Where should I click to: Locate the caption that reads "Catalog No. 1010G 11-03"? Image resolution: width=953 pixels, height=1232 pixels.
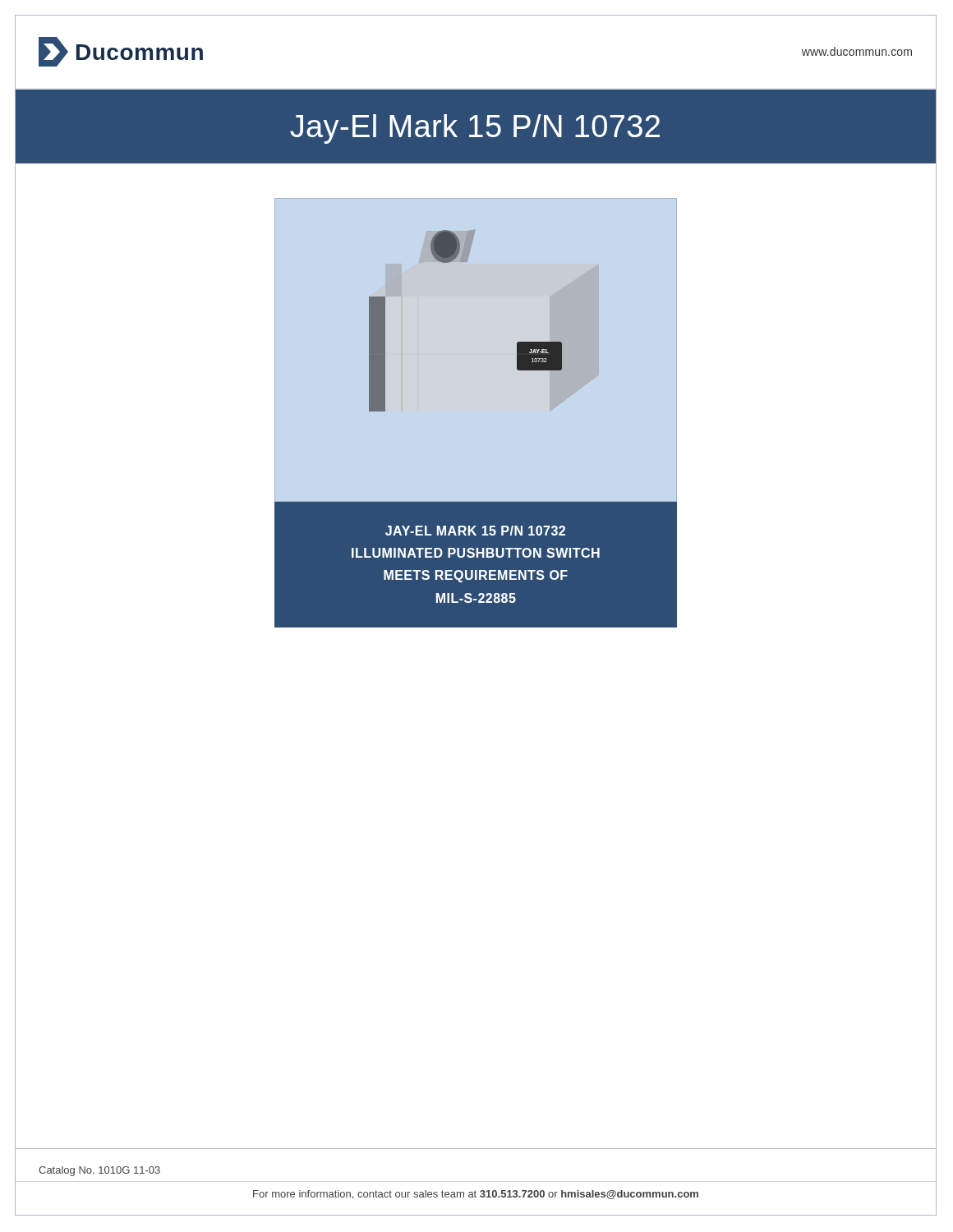(x=99, y=1170)
